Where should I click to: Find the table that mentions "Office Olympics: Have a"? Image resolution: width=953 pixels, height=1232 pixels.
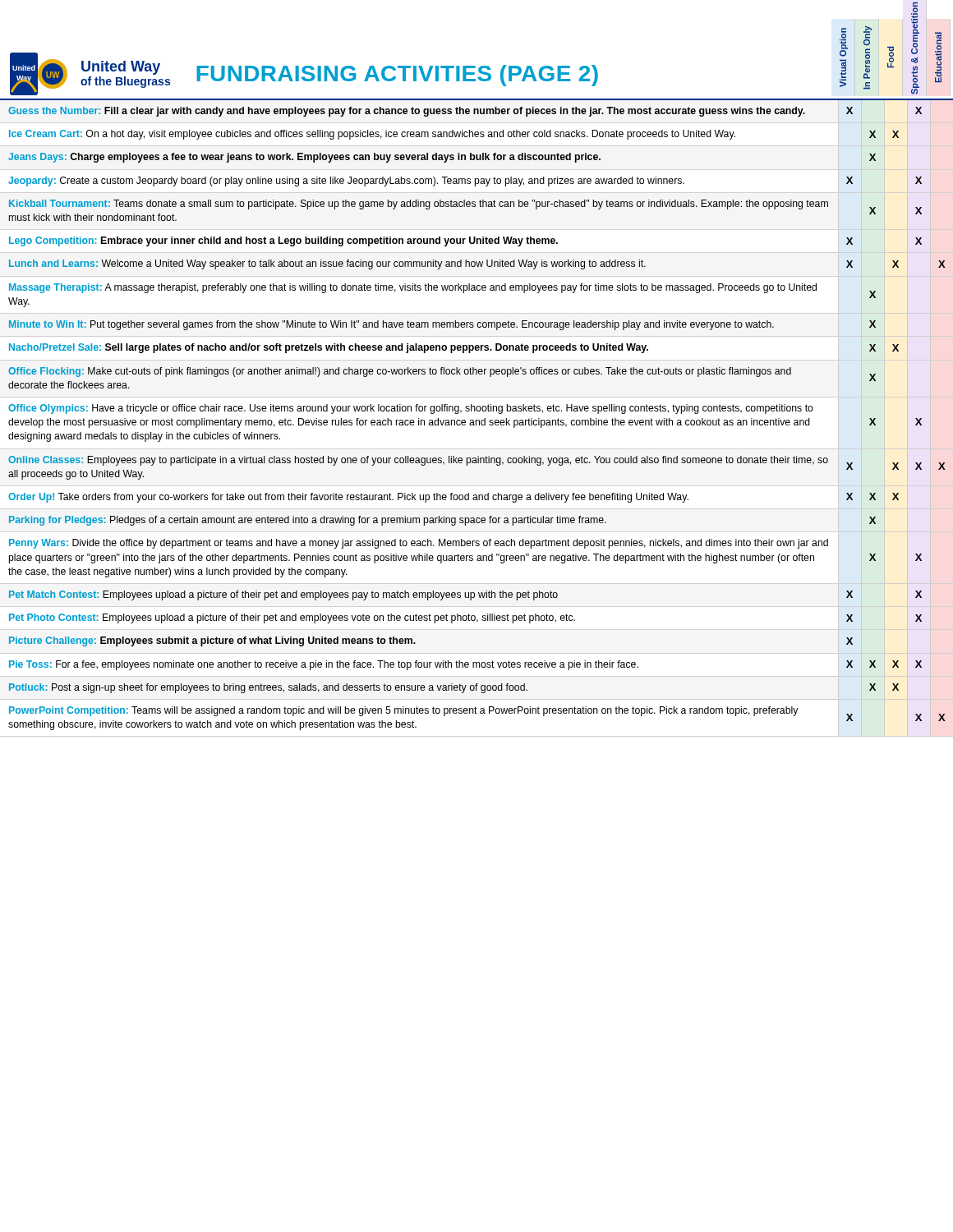[x=476, y=419]
